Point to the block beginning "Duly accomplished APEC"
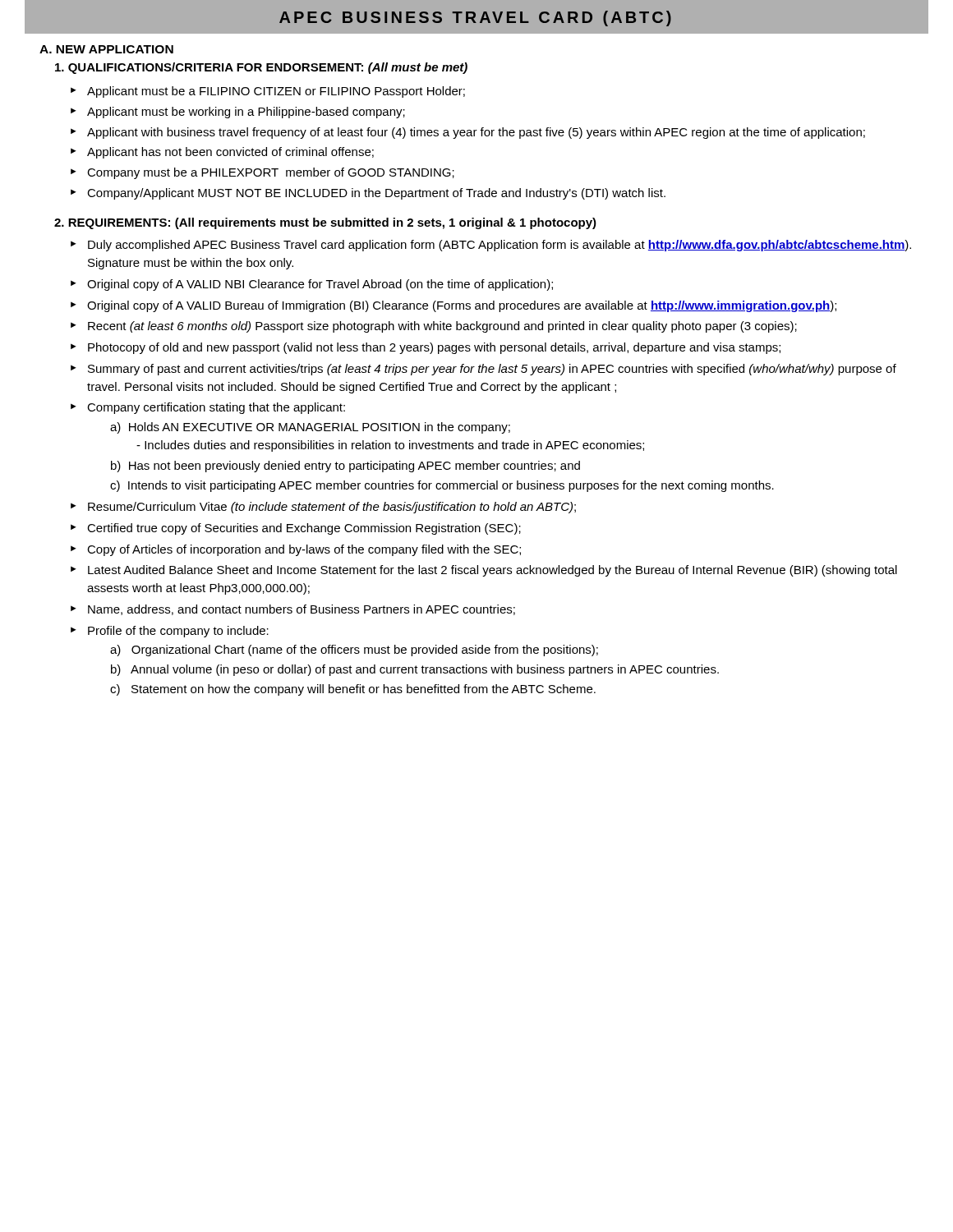Image resolution: width=953 pixels, height=1232 pixels. pyautogui.click(x=500, y=253)
